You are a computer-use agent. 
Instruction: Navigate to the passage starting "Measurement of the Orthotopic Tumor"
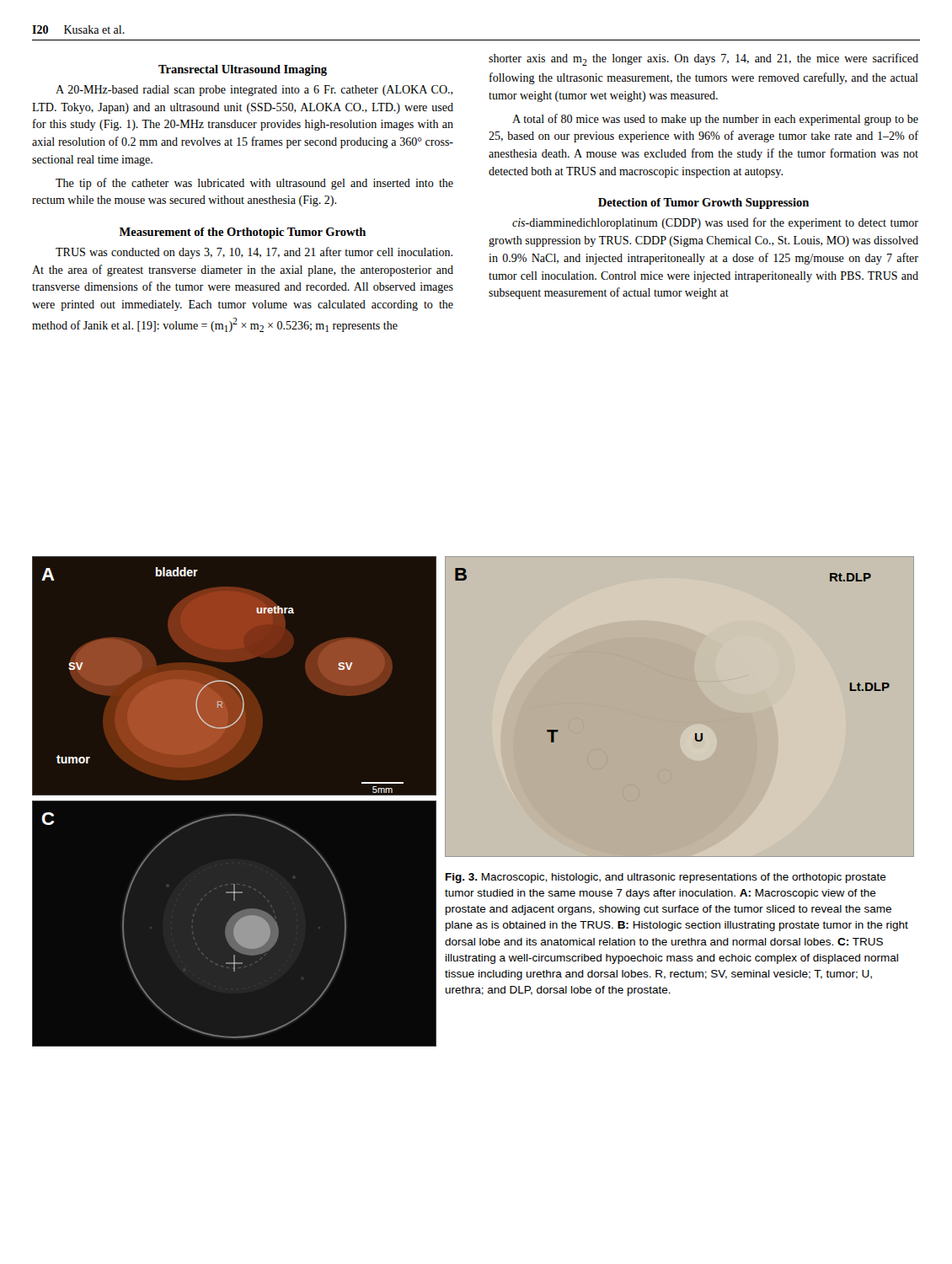(x=243, y=232)
